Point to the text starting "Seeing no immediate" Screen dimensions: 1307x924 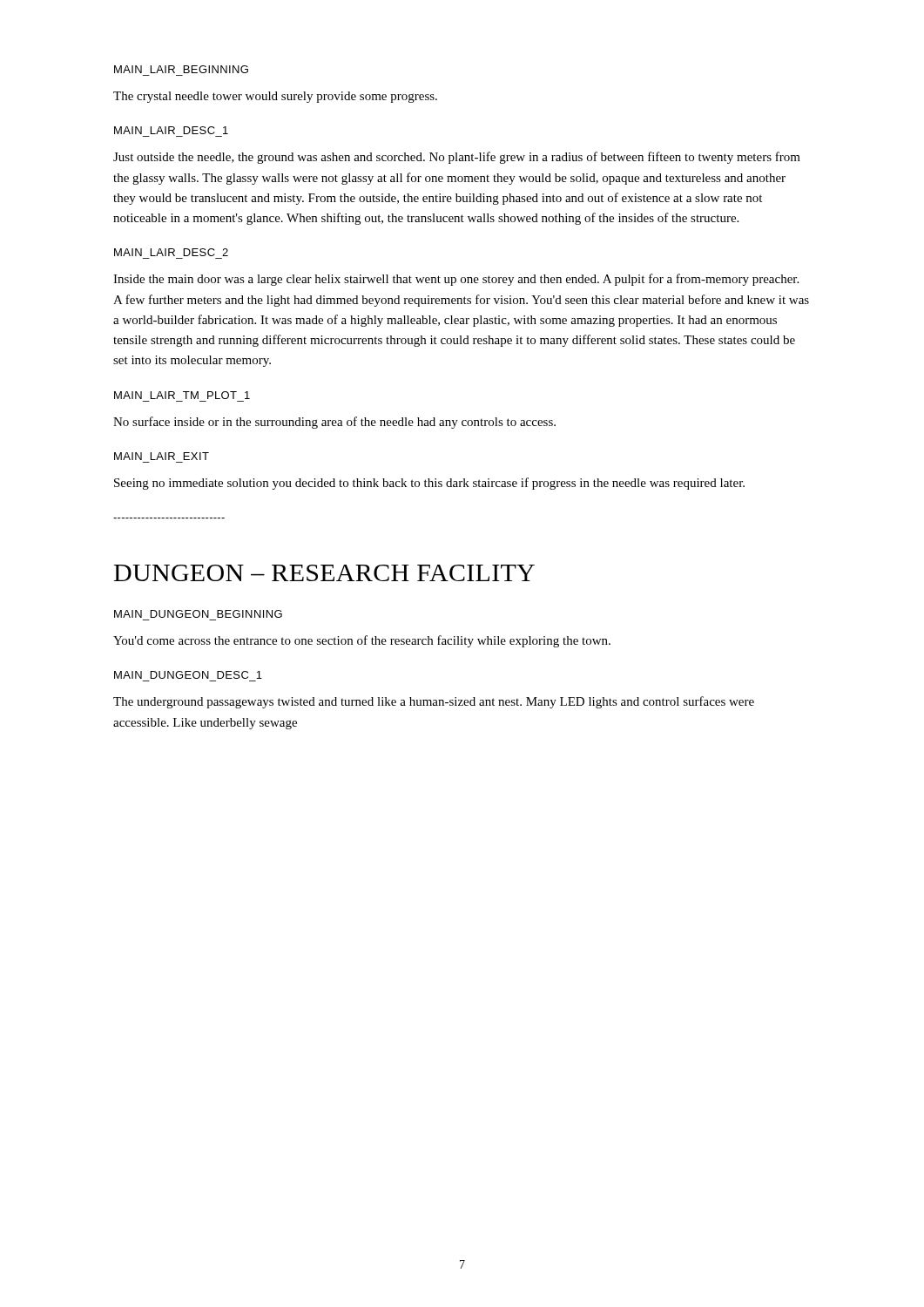pyautogui.click(x=429, y=482)
